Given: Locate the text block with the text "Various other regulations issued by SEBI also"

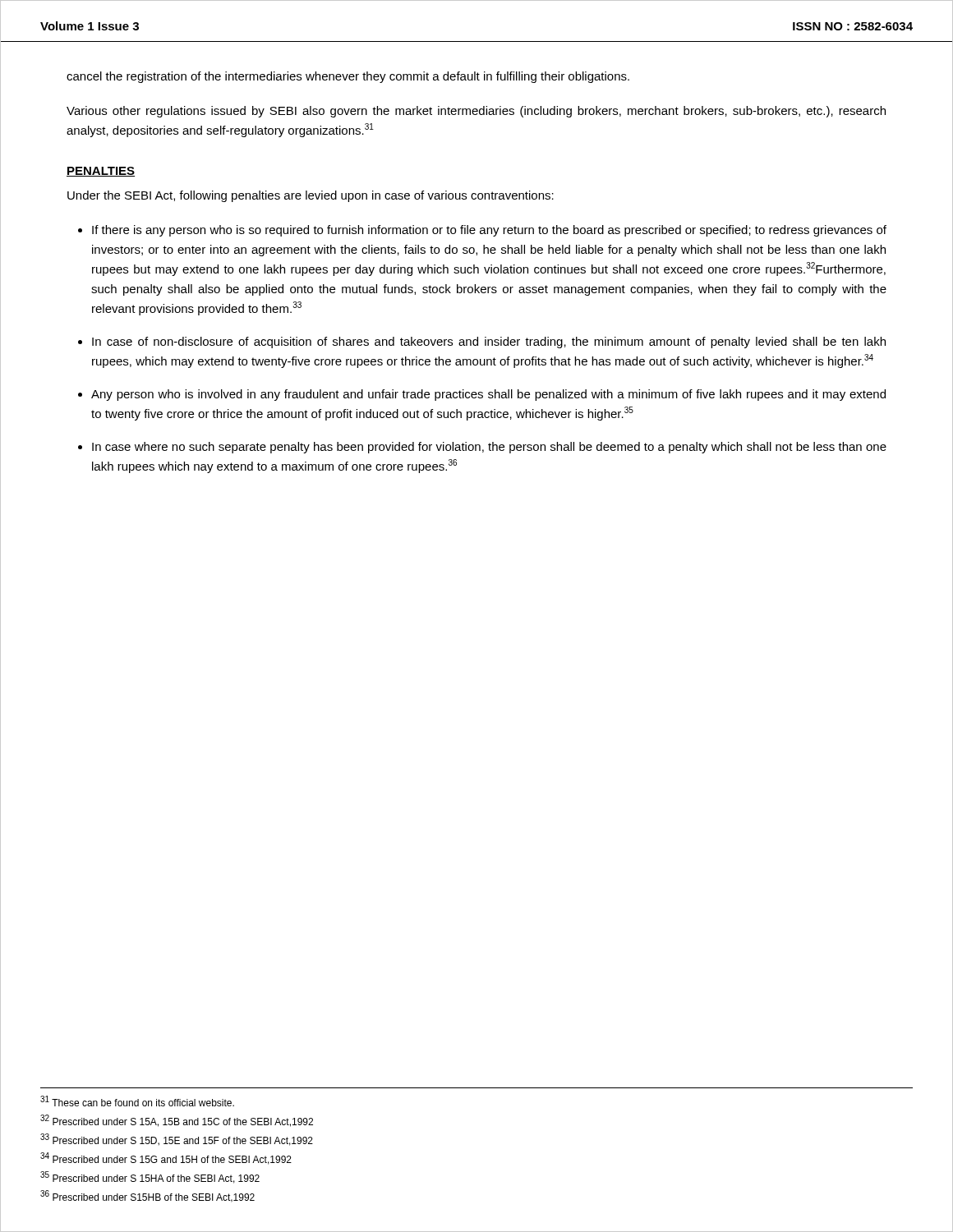Looking at the screenshot, I should tap(476, 120).
